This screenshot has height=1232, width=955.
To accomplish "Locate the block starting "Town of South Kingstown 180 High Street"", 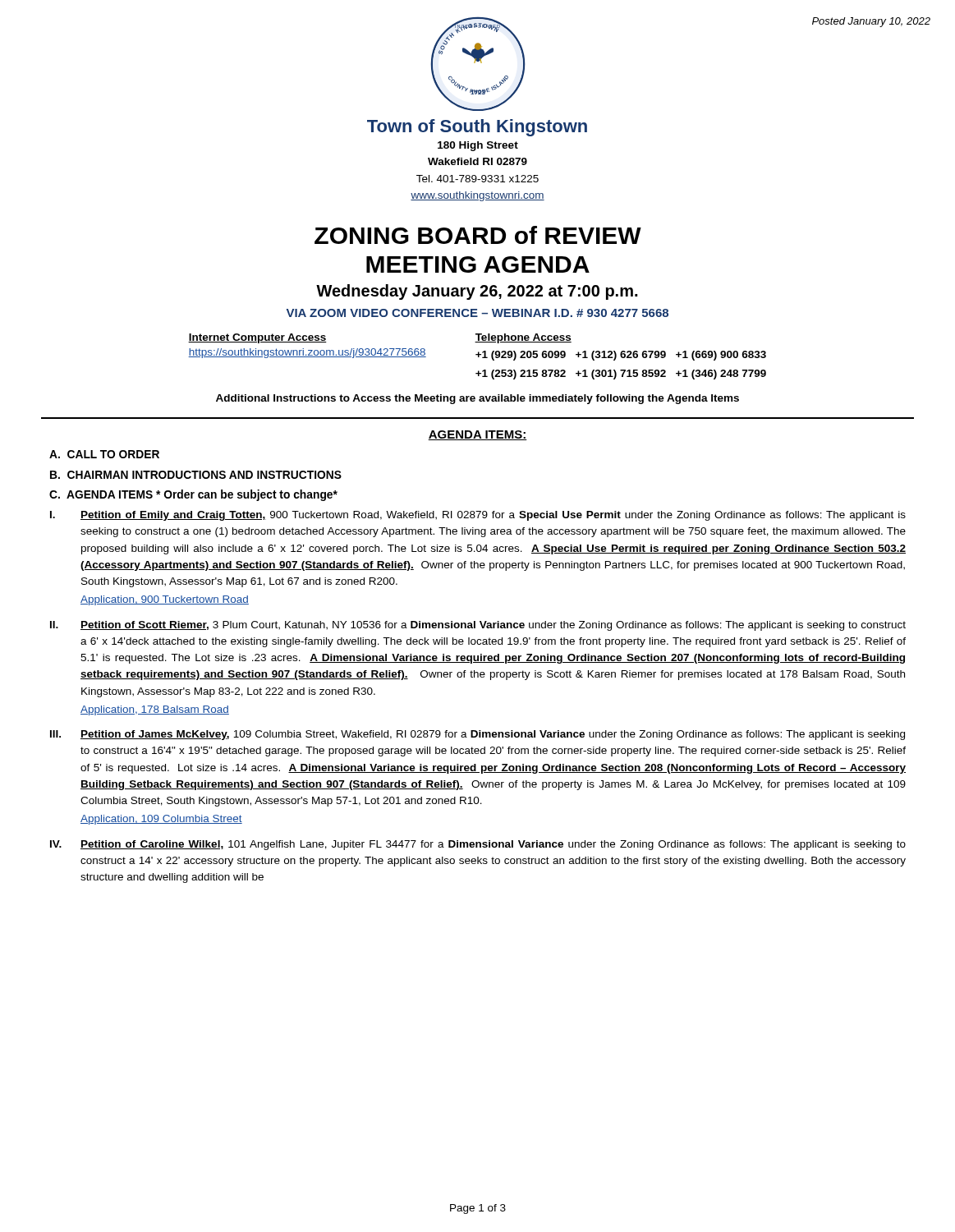I will [x=478, y=160].
